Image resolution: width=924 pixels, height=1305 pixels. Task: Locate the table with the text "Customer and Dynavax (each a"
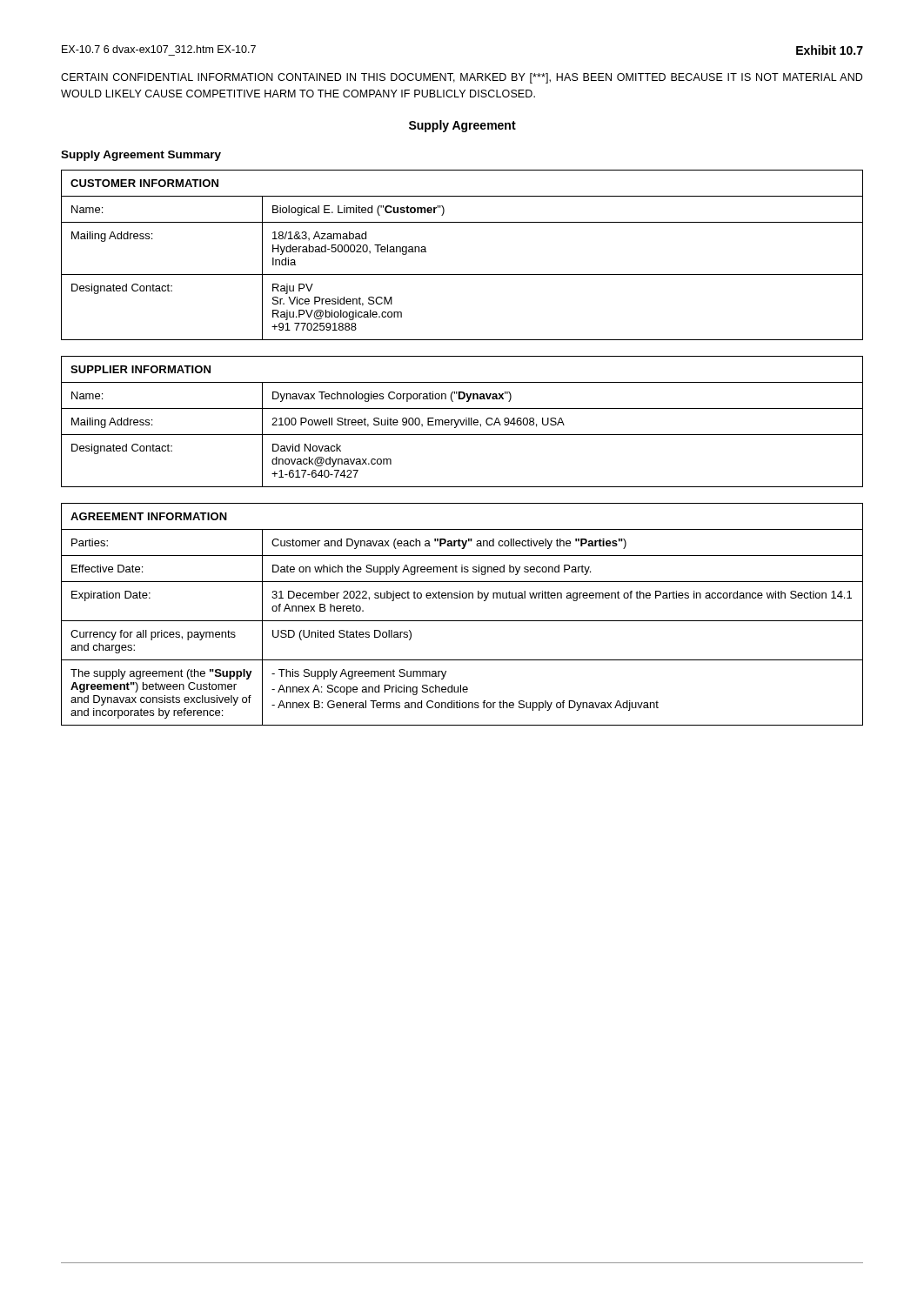(x=462, y=614)
